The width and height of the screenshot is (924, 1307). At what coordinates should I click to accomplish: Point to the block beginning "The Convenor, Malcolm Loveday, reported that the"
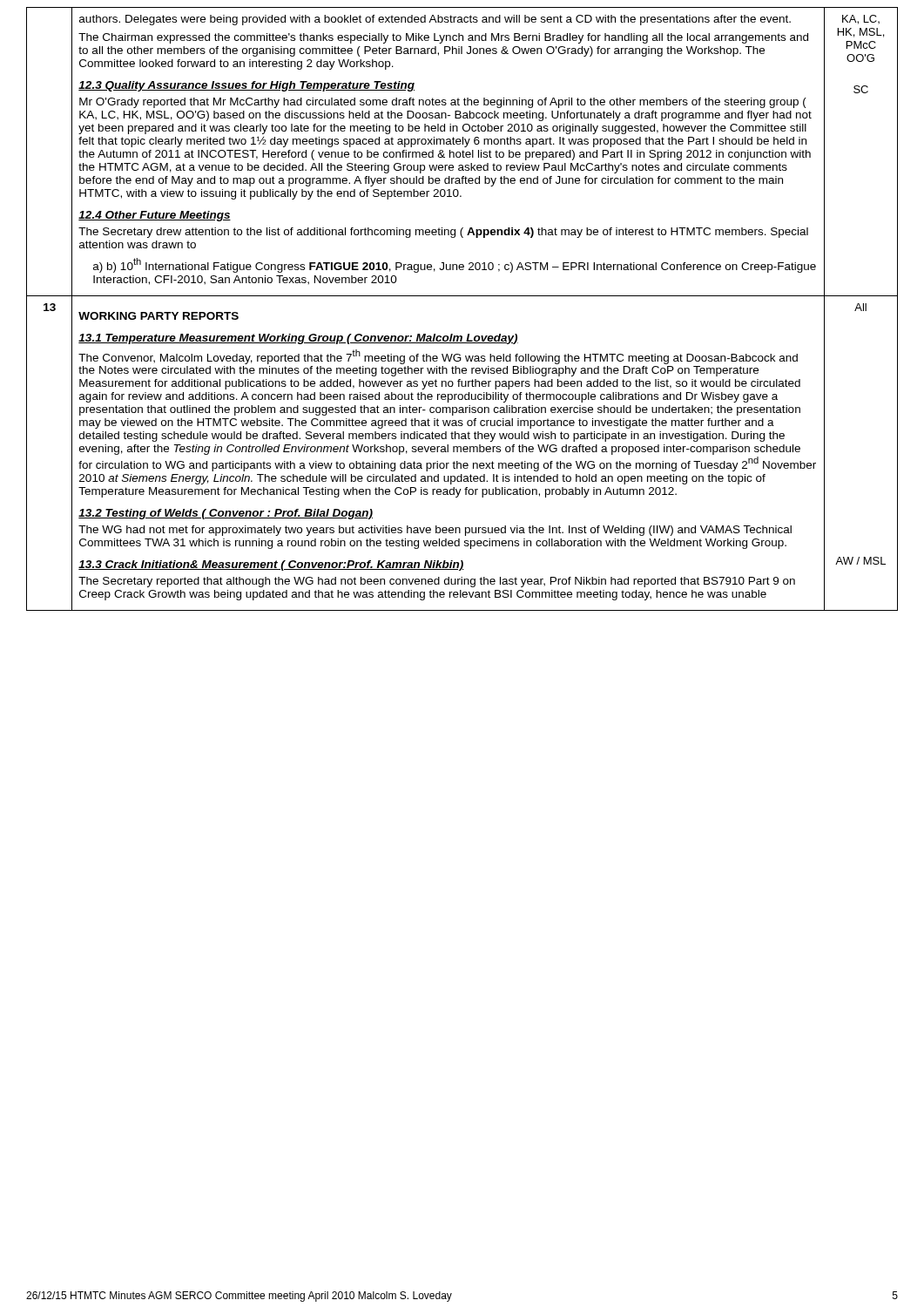448,422
